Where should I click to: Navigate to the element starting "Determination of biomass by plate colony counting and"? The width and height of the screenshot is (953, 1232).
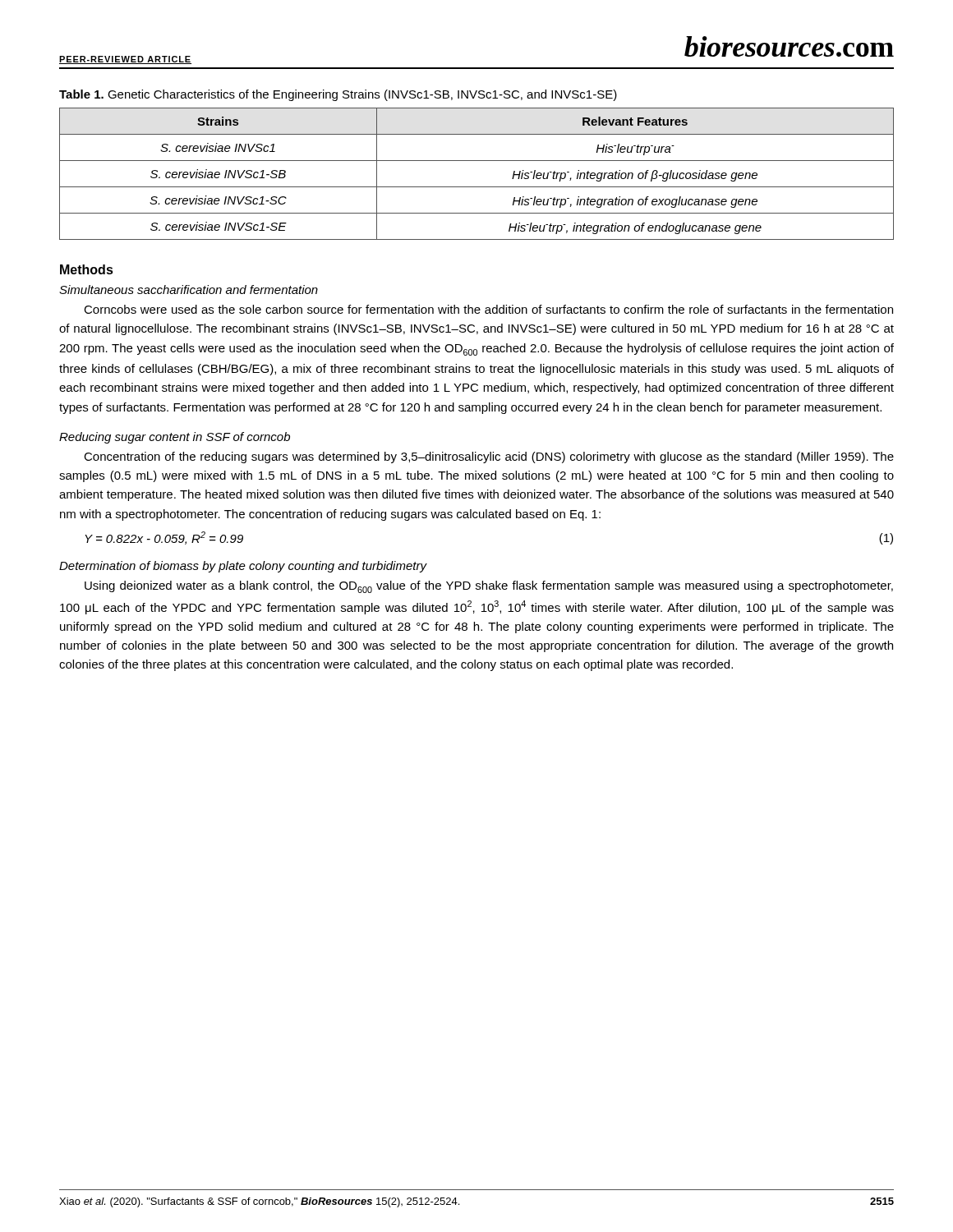click(x=243, y=565)
